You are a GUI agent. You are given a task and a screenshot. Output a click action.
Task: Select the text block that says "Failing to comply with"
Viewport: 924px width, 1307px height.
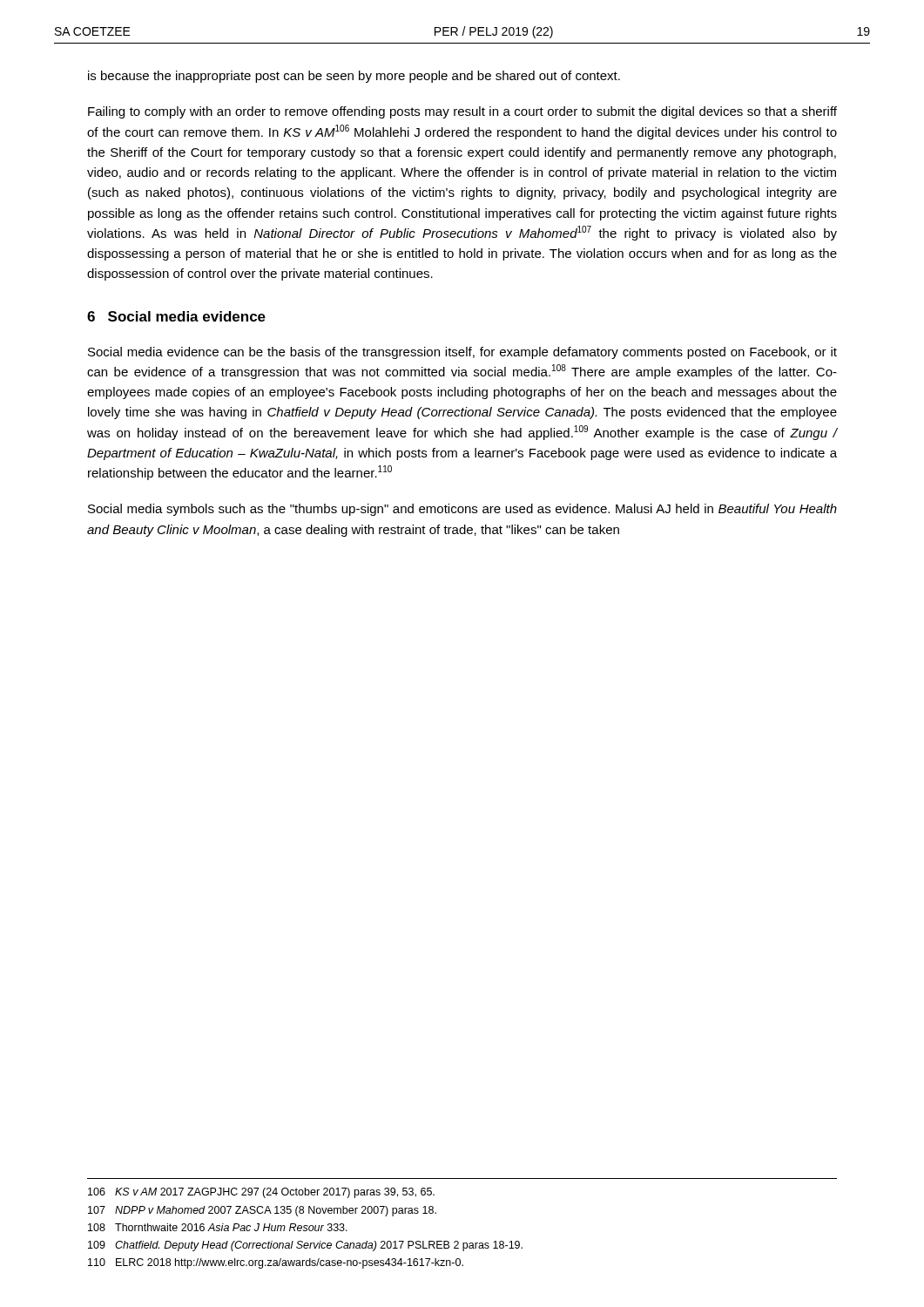[462, 192]
